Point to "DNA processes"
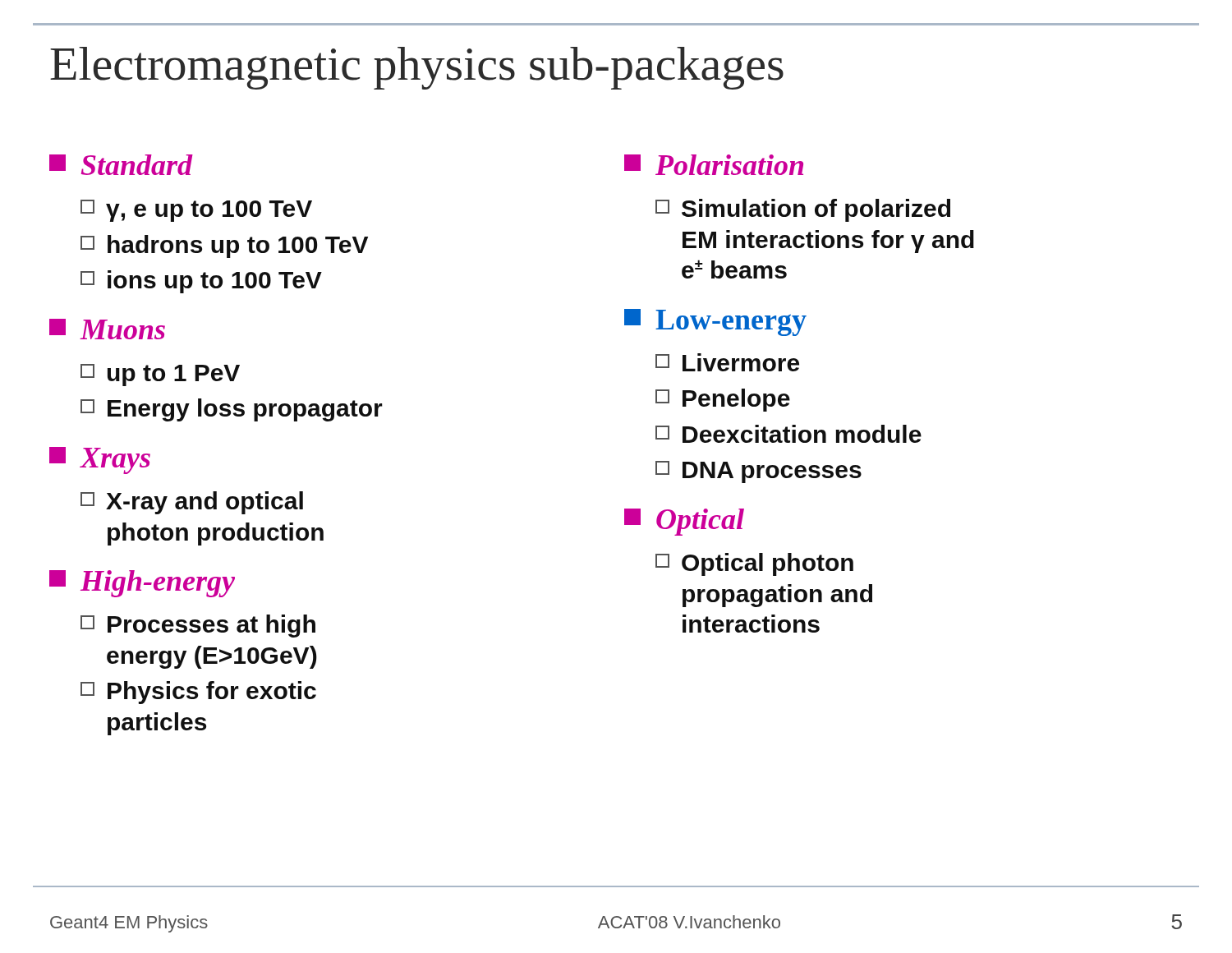1232x953 pixels. pyautogui.click(x=759, y=470)
